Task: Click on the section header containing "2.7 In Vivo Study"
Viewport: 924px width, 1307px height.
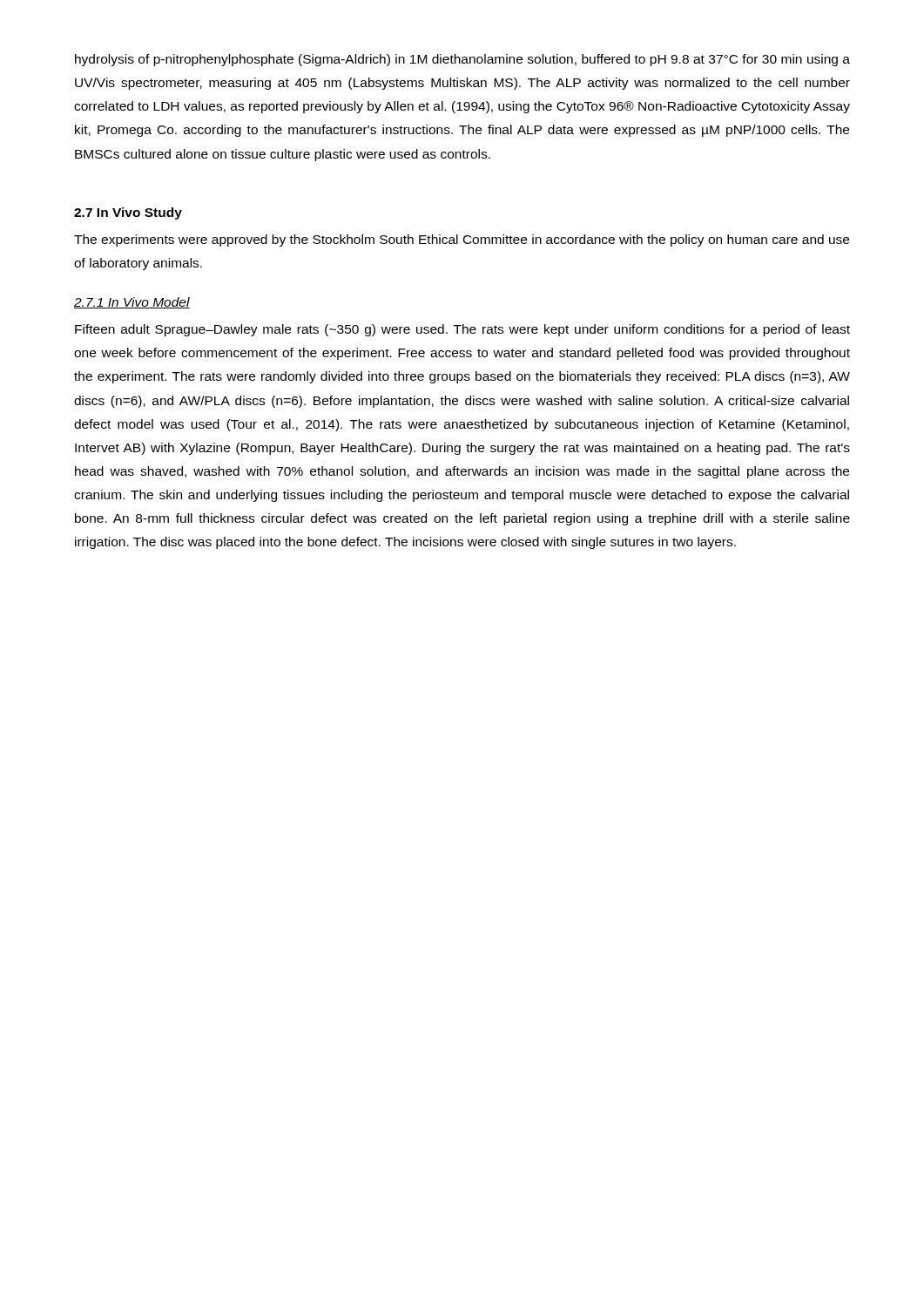Action: point(128,212)
